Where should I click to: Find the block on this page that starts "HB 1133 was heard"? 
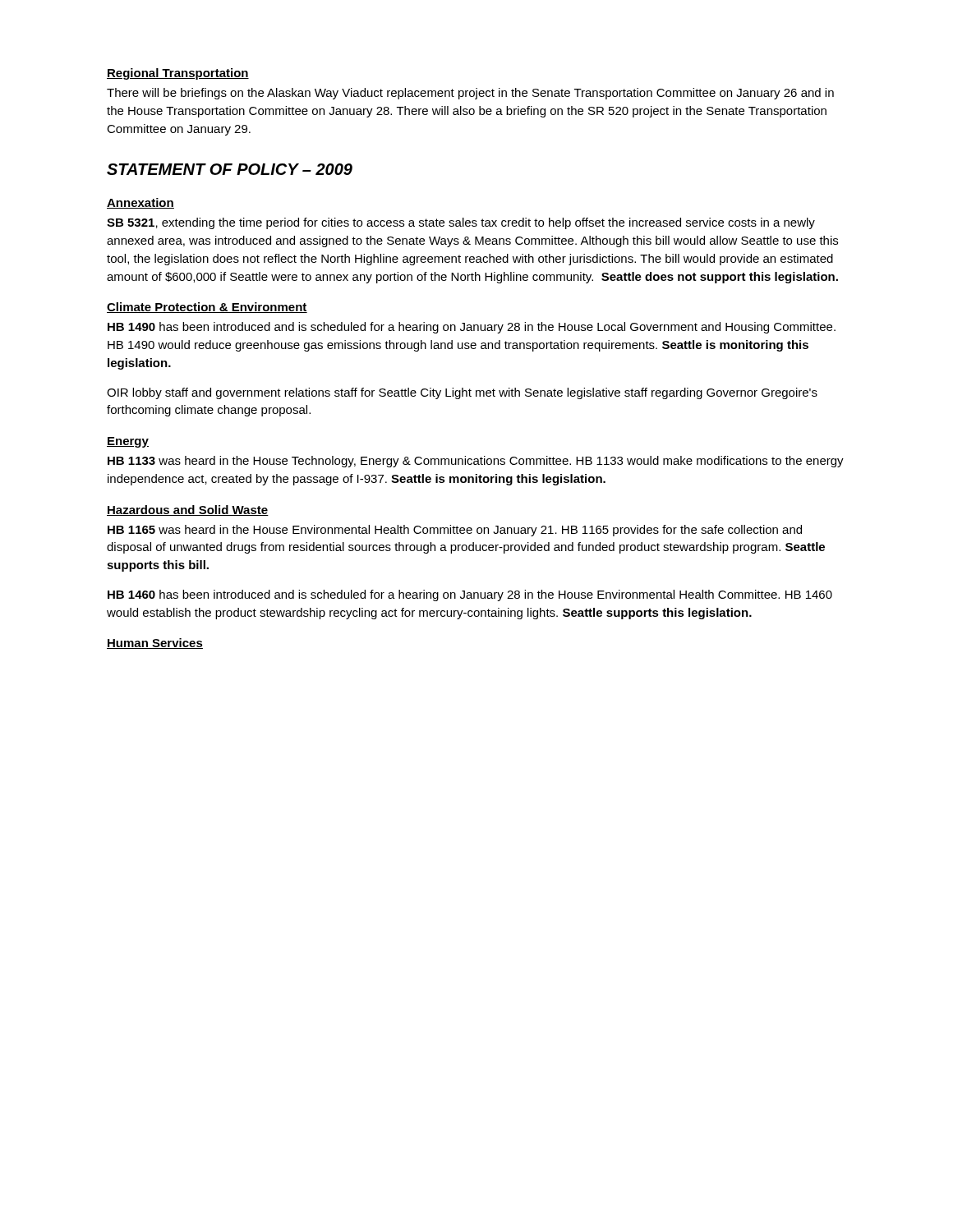[x=475, y=469]
